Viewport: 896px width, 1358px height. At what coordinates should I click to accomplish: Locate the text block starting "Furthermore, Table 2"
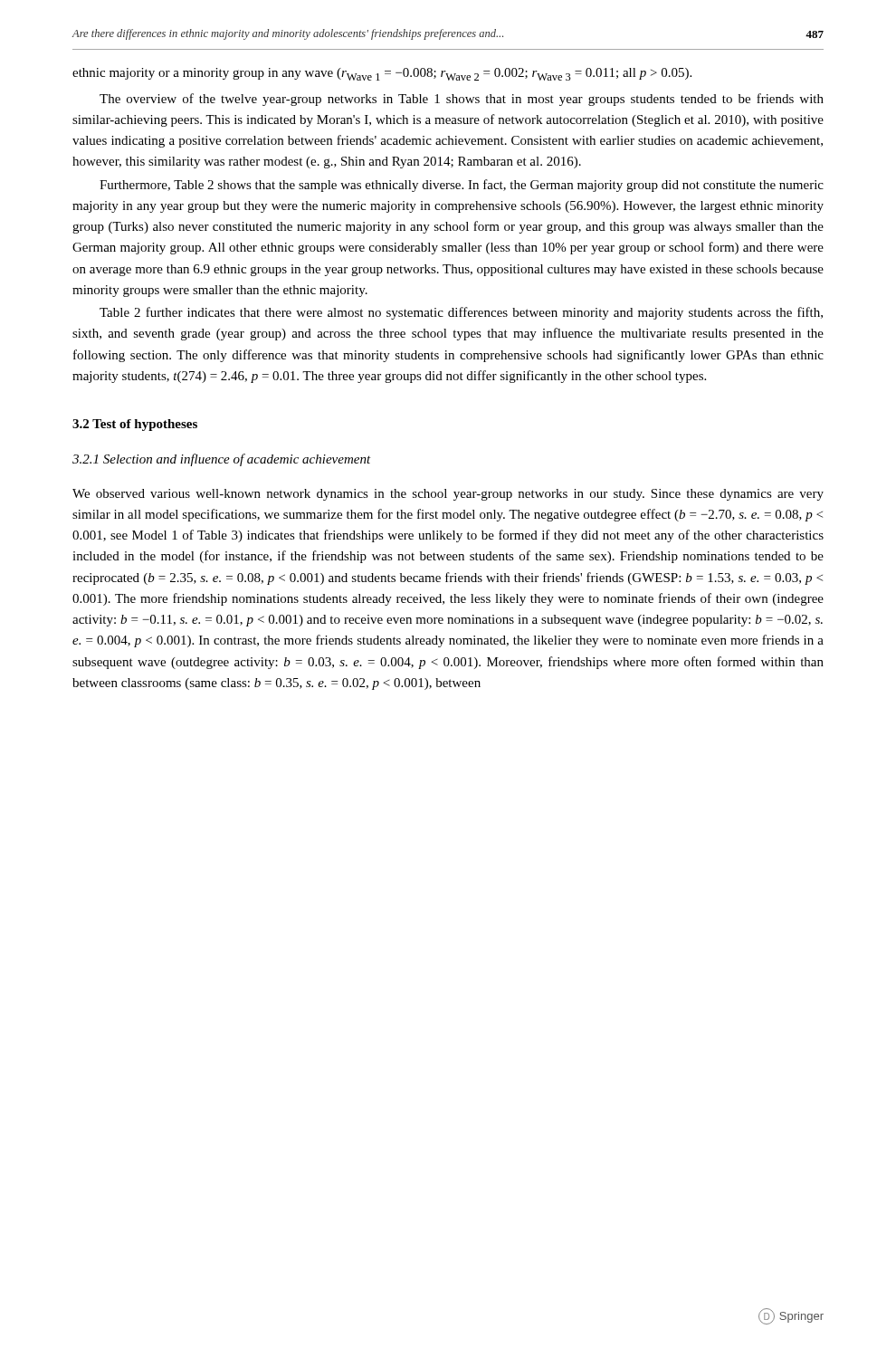click(448, 237)
